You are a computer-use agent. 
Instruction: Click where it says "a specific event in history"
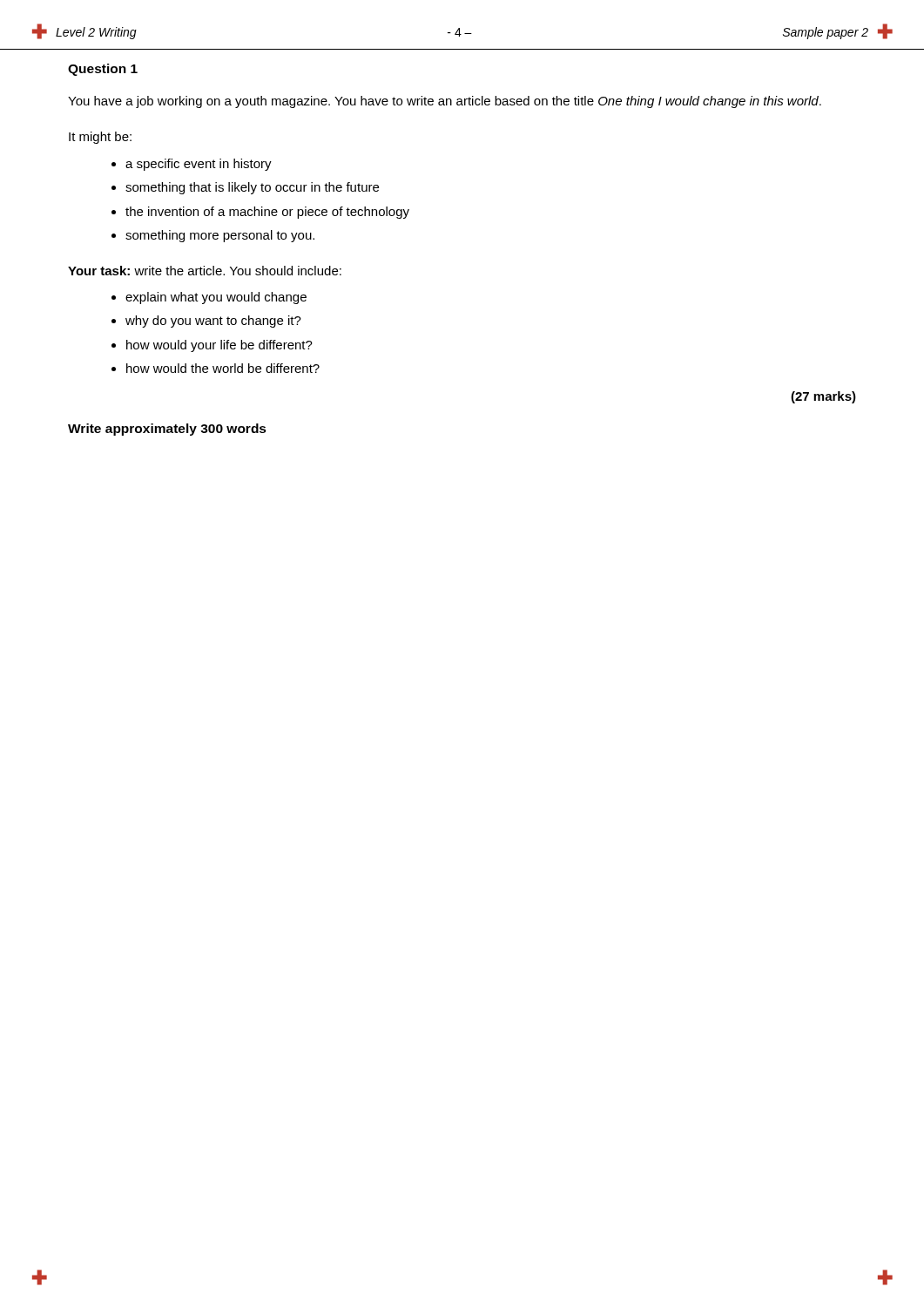point(192,165)
